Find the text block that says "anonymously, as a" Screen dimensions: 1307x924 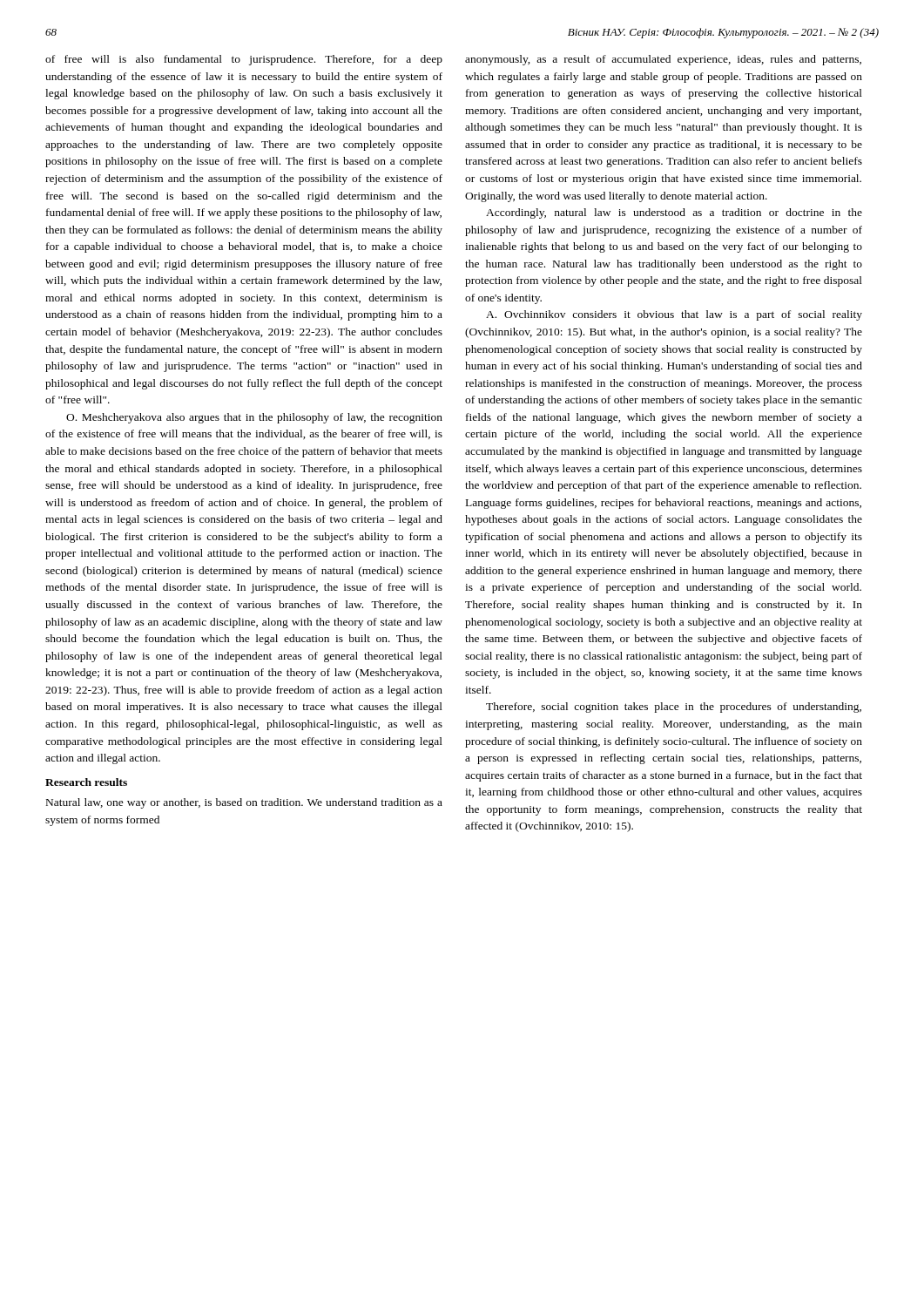(x=664, y=443)
